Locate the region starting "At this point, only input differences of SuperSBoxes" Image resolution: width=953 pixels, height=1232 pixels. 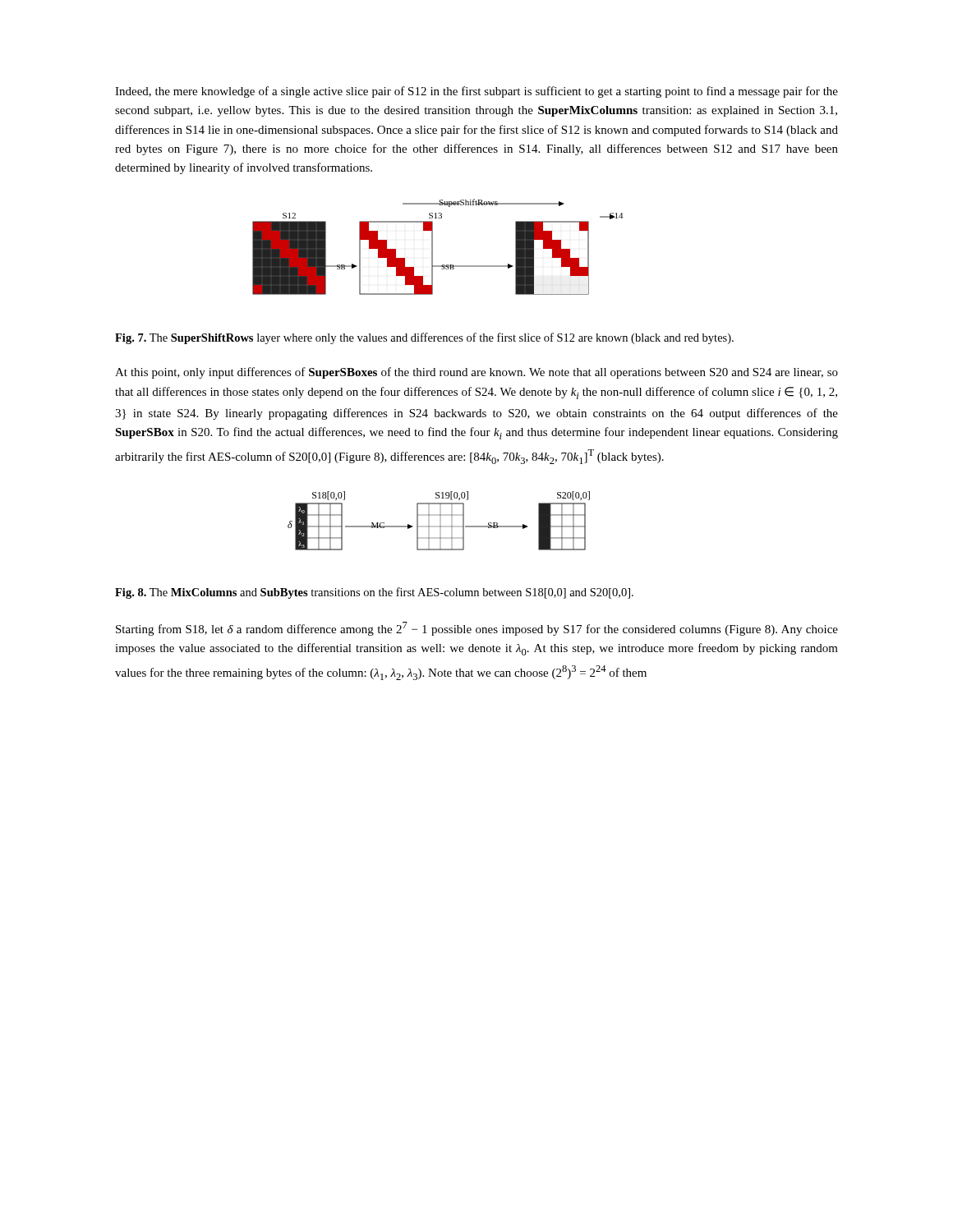(x=476, y=416)
